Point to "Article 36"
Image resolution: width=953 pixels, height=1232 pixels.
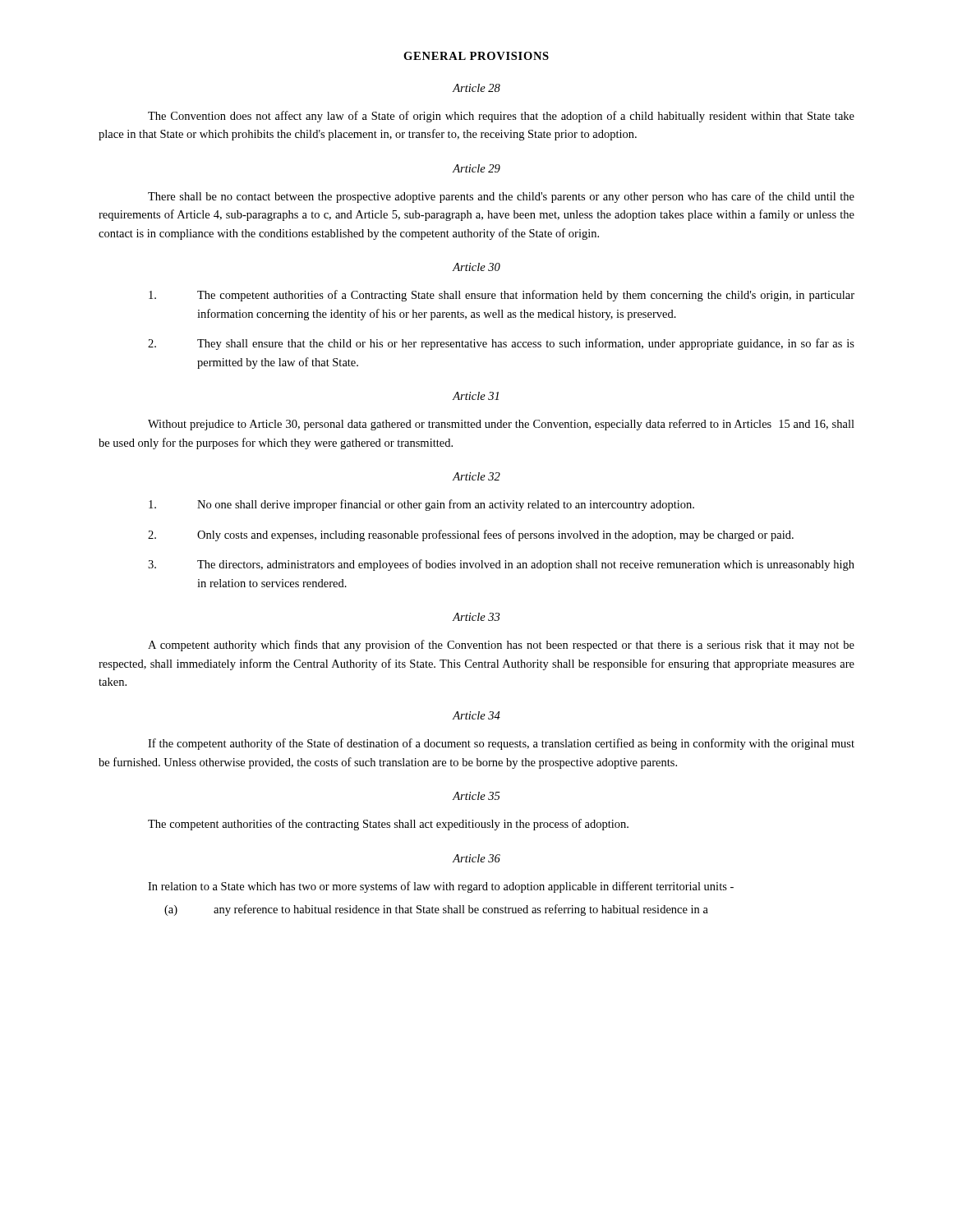click(x=476, y=858)
